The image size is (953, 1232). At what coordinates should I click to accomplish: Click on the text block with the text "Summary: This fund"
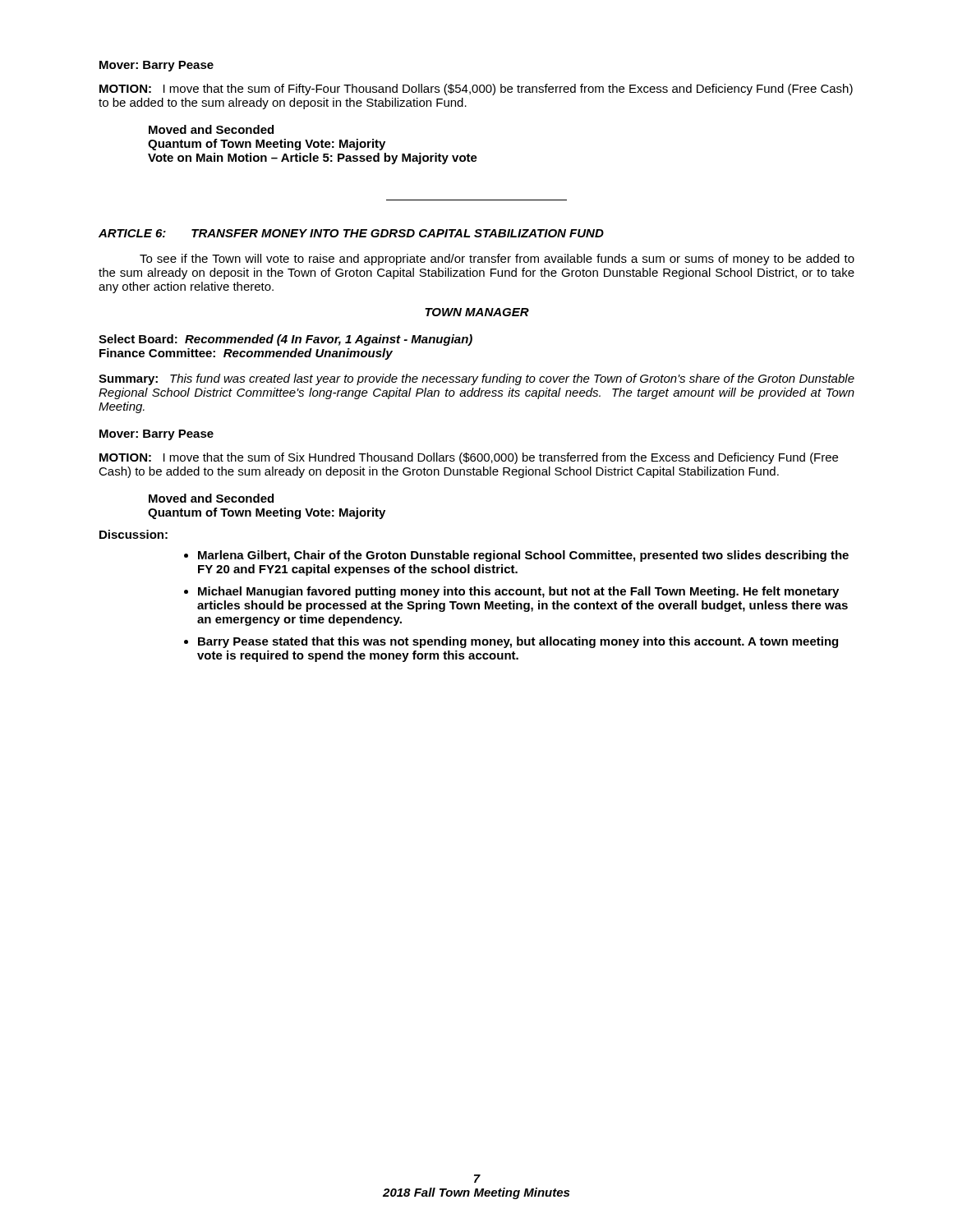point(476,392)
